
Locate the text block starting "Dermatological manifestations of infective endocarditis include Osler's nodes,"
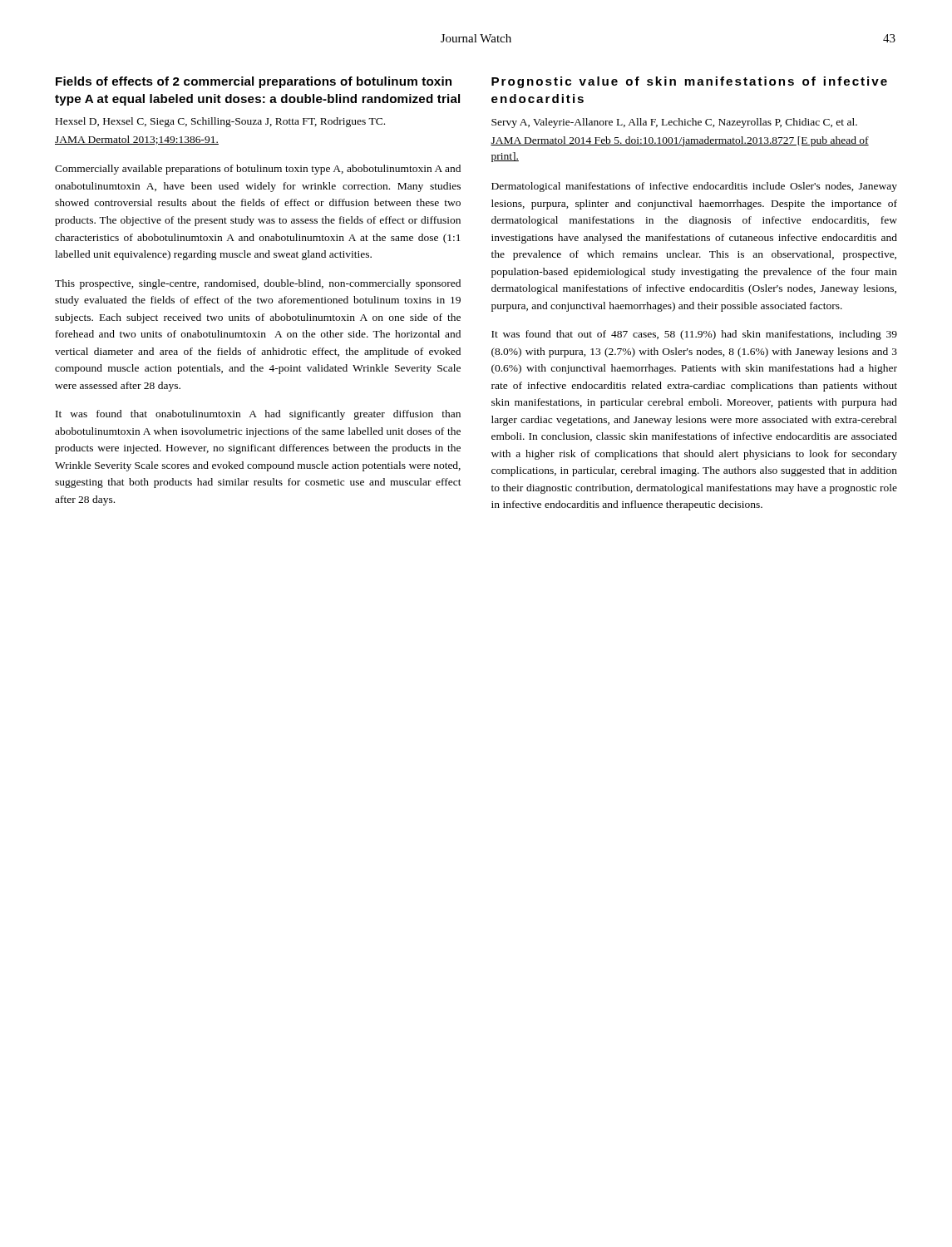tap(694, 246)
